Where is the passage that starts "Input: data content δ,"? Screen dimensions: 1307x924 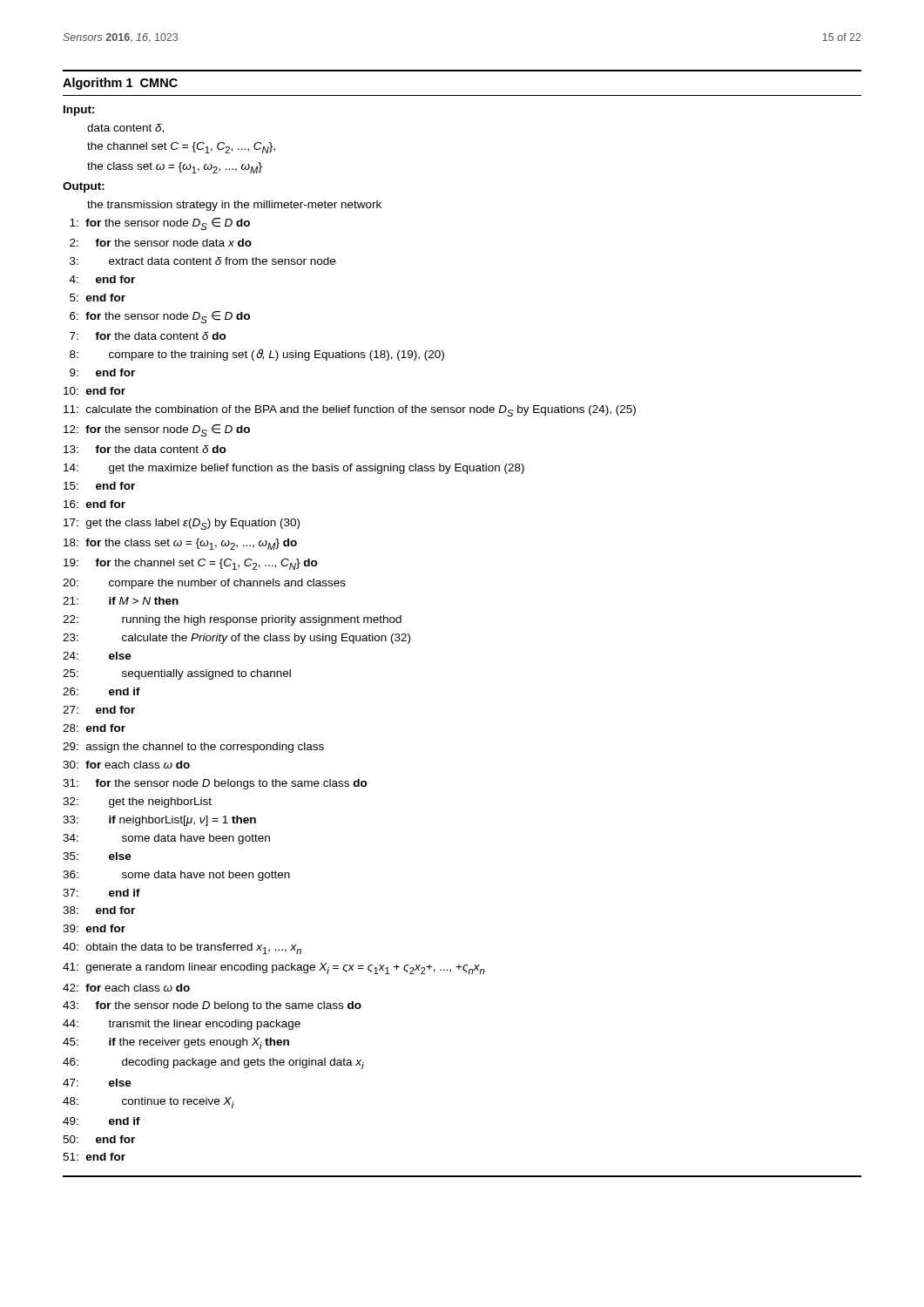tap(79, 111)
